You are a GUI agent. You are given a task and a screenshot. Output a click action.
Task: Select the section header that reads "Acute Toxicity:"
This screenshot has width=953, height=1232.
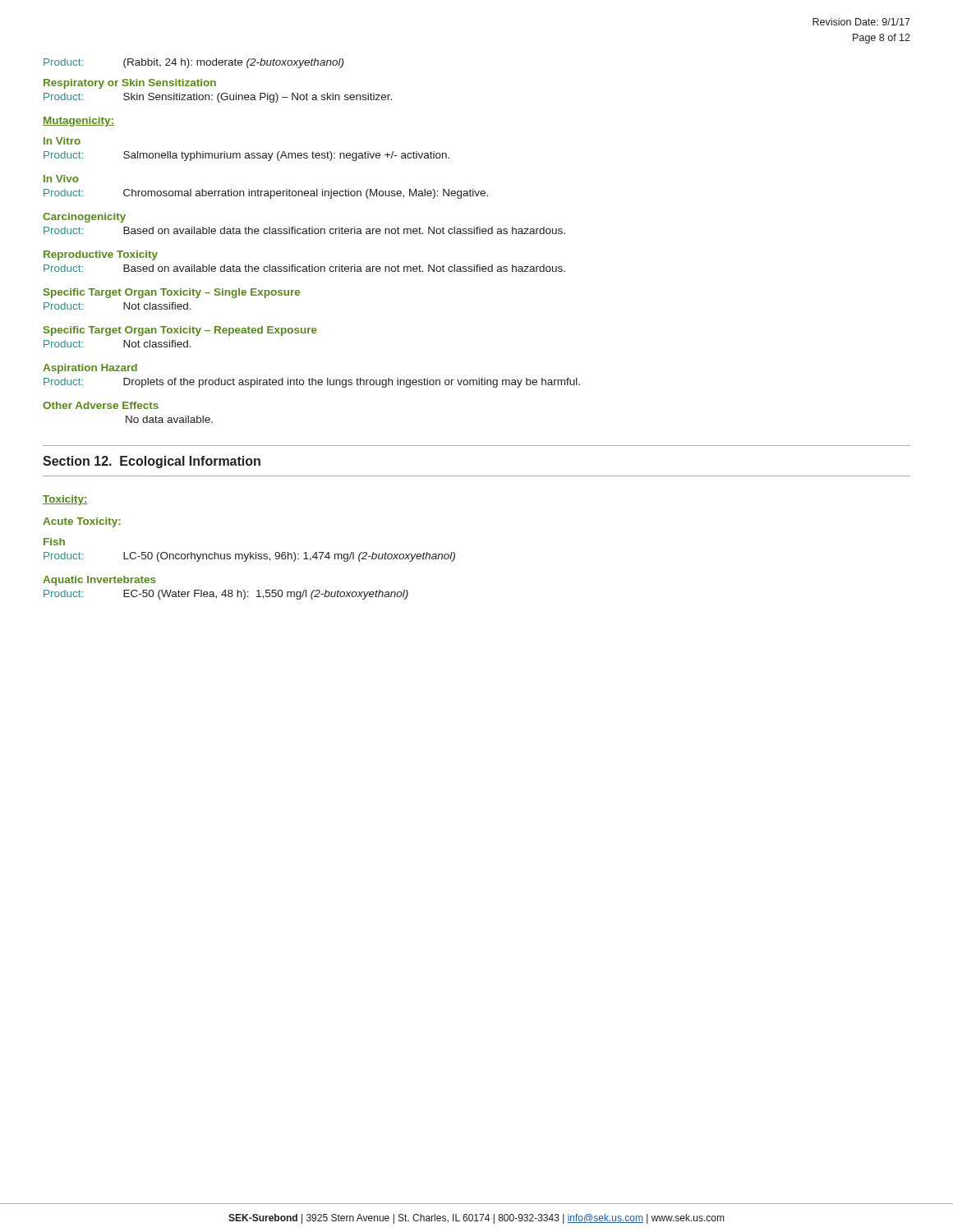click(82, 521)
